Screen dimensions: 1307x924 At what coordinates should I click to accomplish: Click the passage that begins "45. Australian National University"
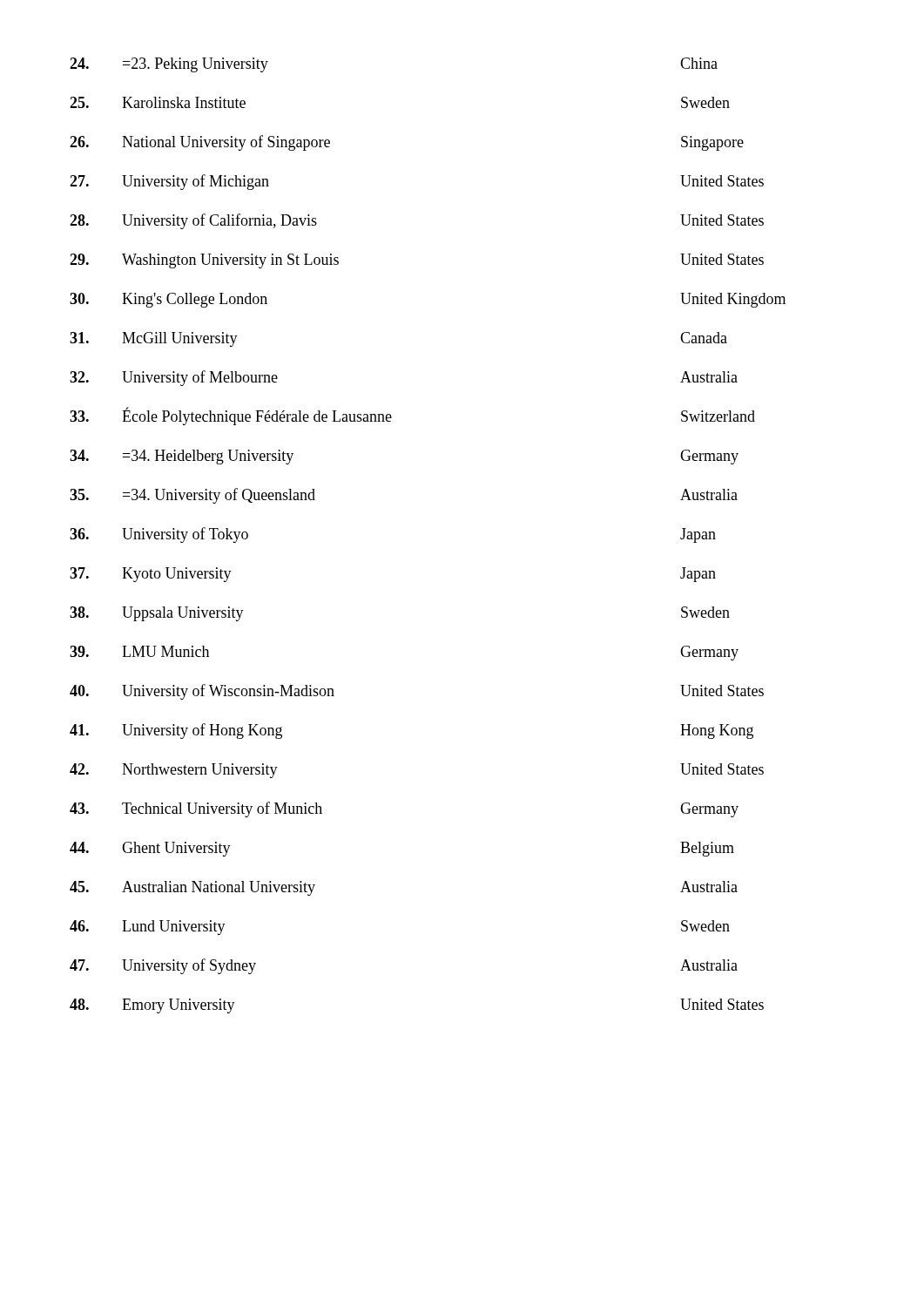[x=220, y=888]
